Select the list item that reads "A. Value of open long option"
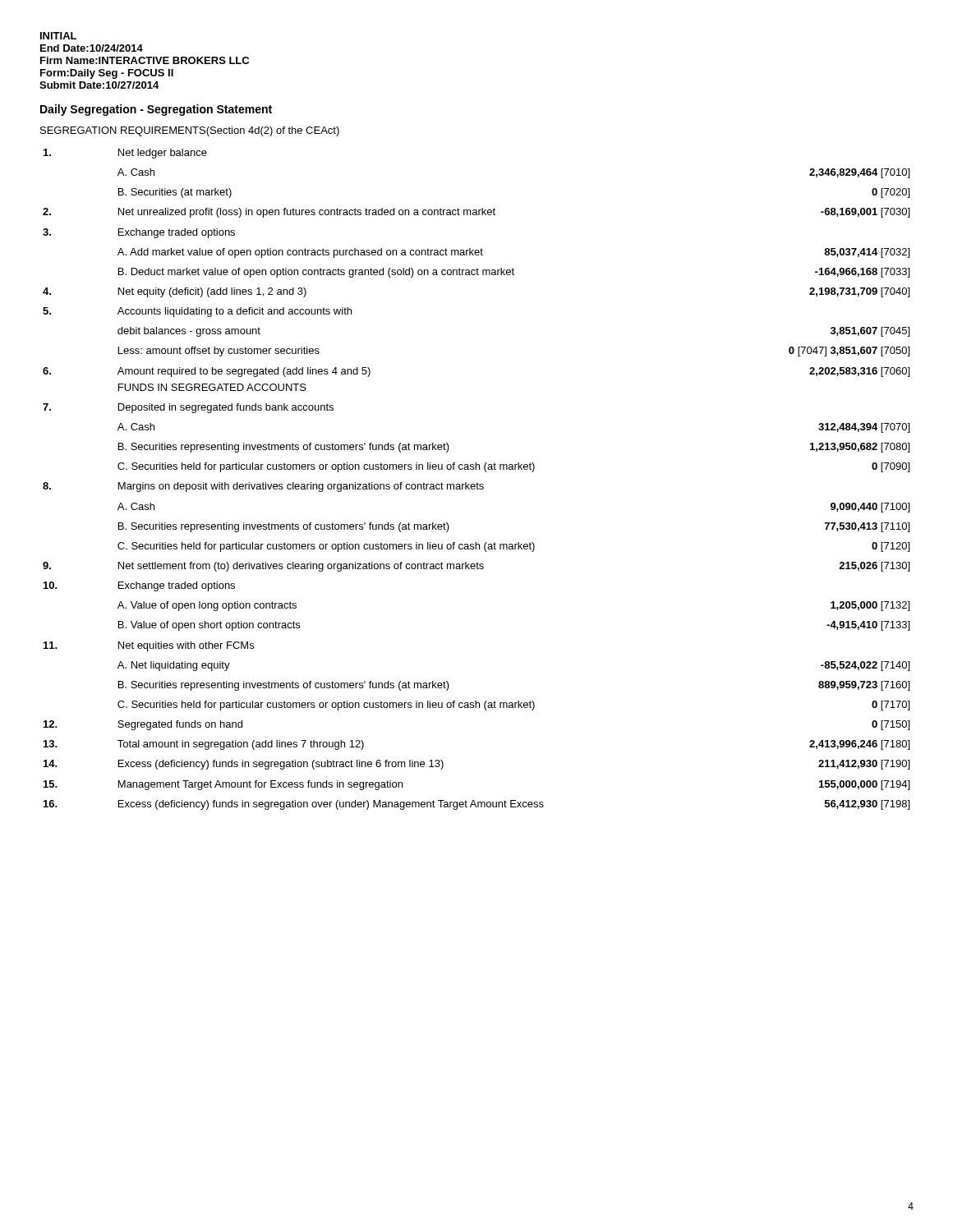 [208, 606]
